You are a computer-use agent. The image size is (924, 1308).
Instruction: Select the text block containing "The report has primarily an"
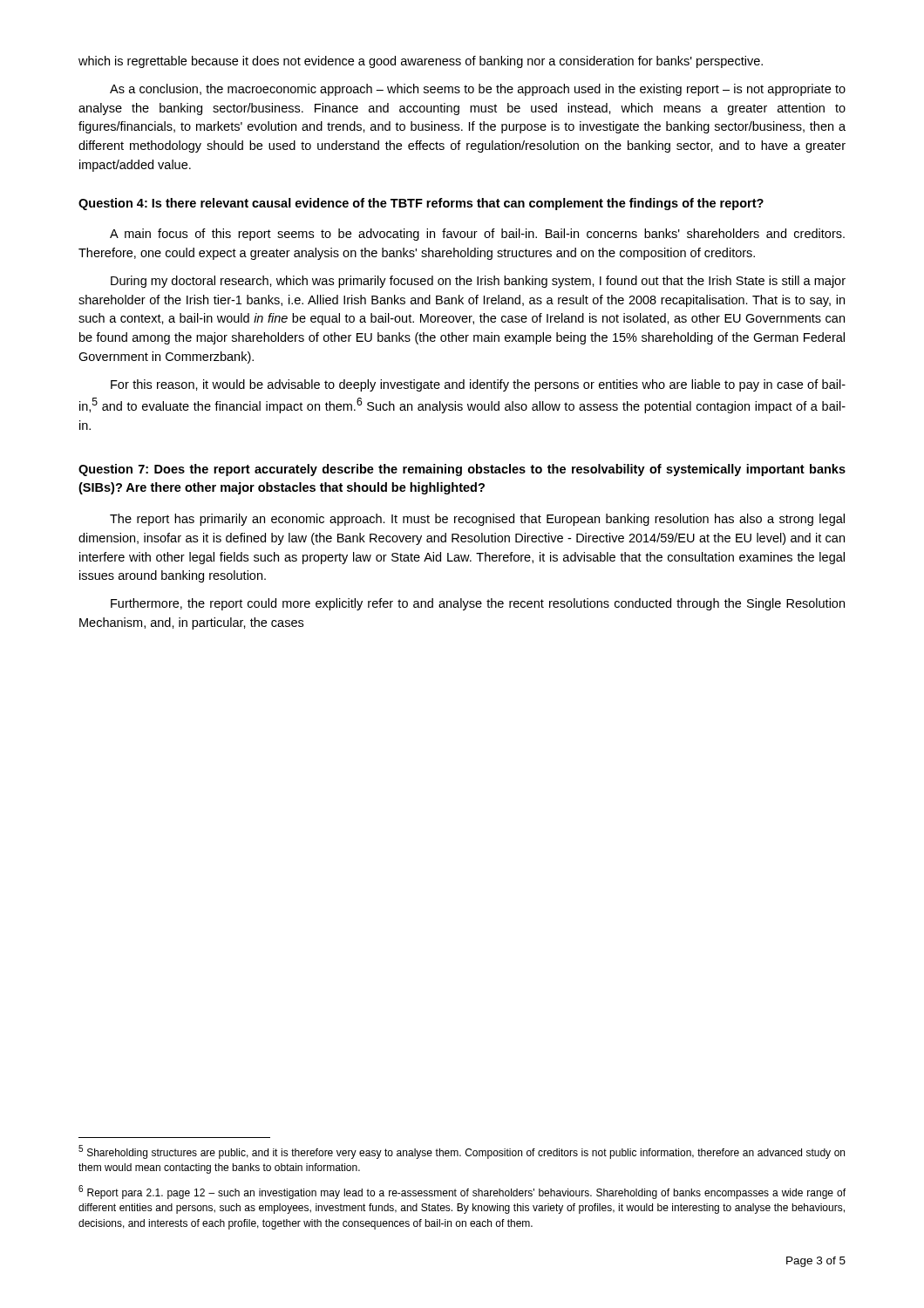tap(462, 548)
